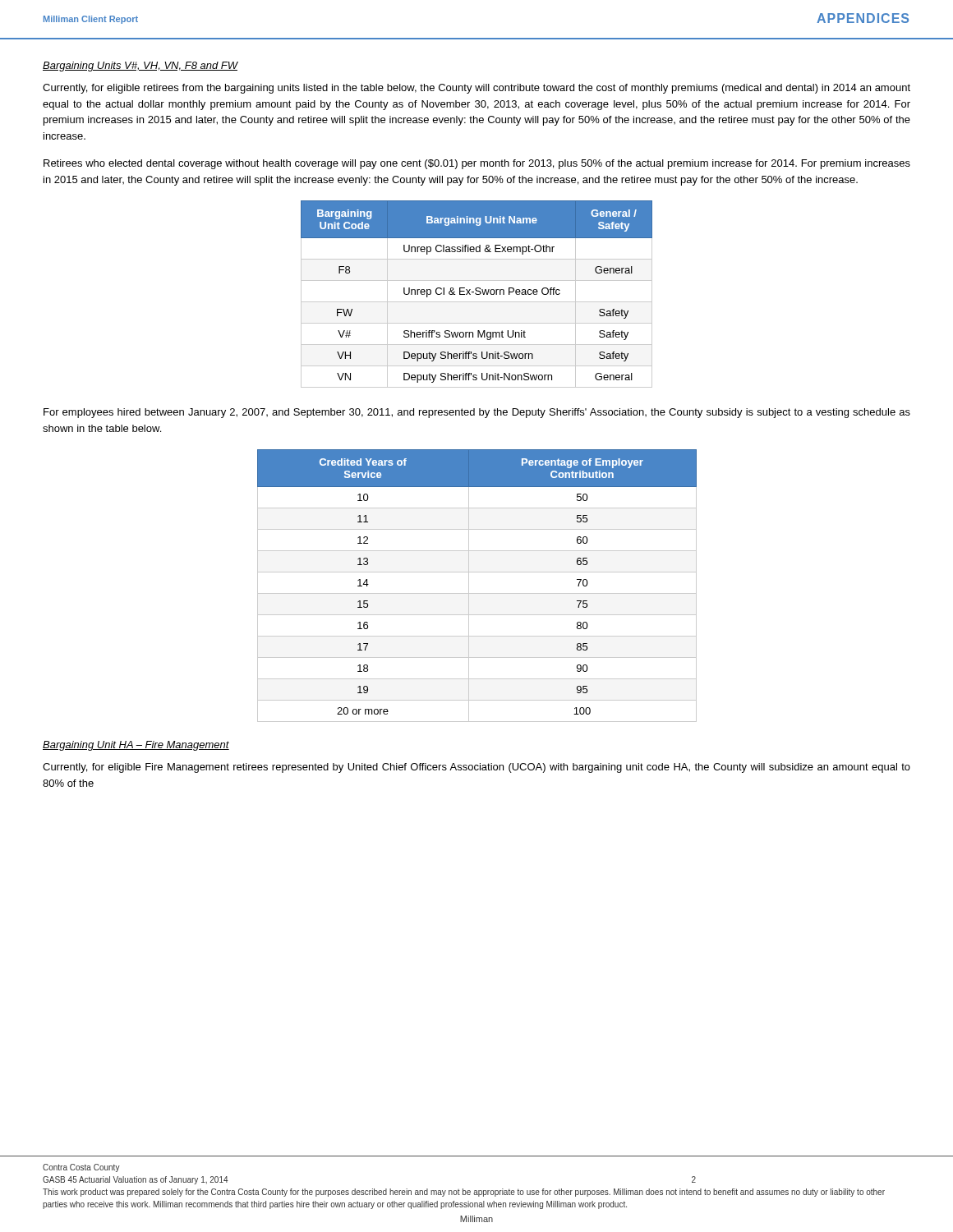Image resolution: width=953 pixels, height=1232 pixels.
Task: Locate the section header that opens with "Bargaining Unit HA"
Action: coord(136,744)
